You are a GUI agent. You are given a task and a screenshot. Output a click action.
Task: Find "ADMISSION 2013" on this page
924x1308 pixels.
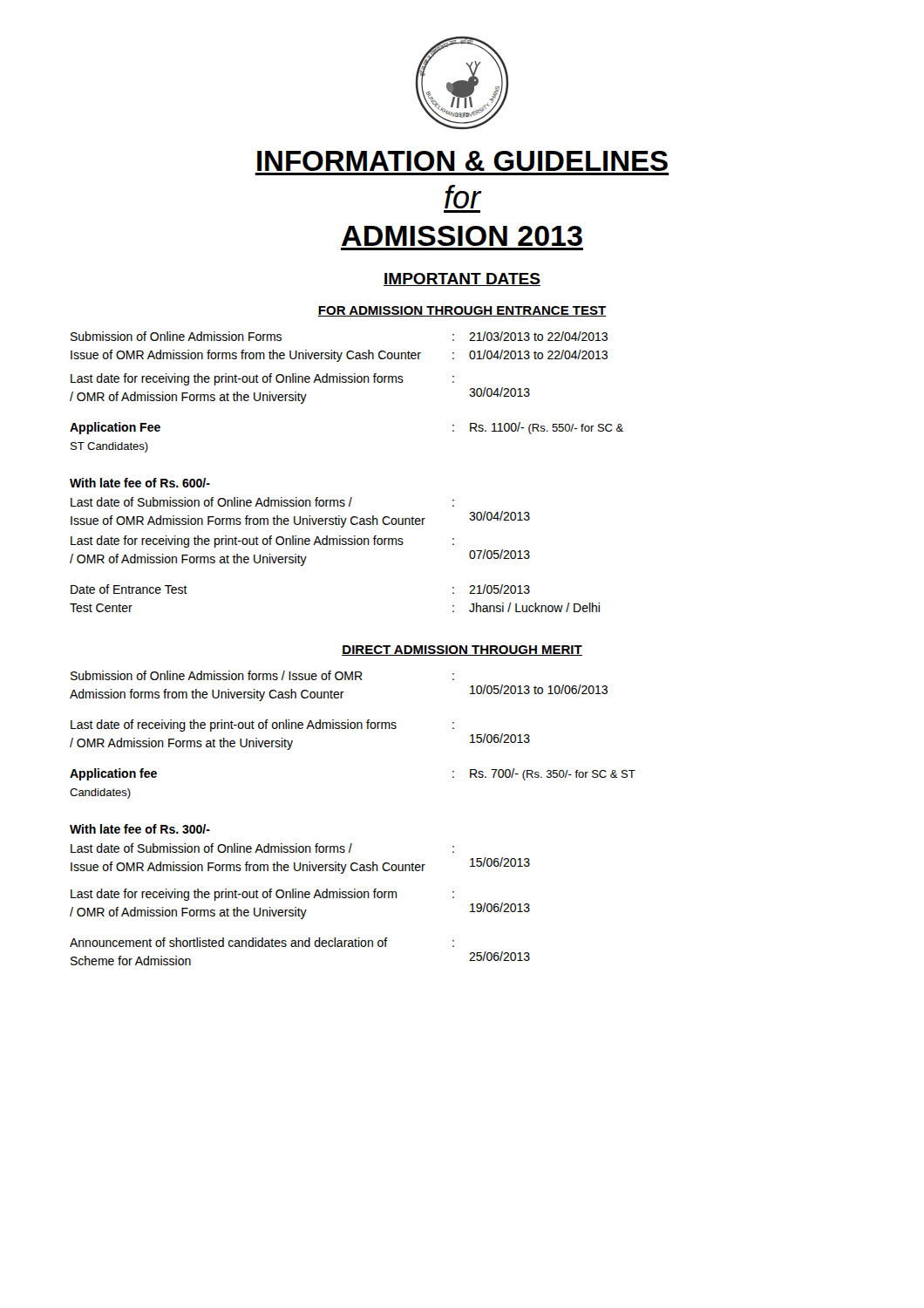[x=462, y=236]
